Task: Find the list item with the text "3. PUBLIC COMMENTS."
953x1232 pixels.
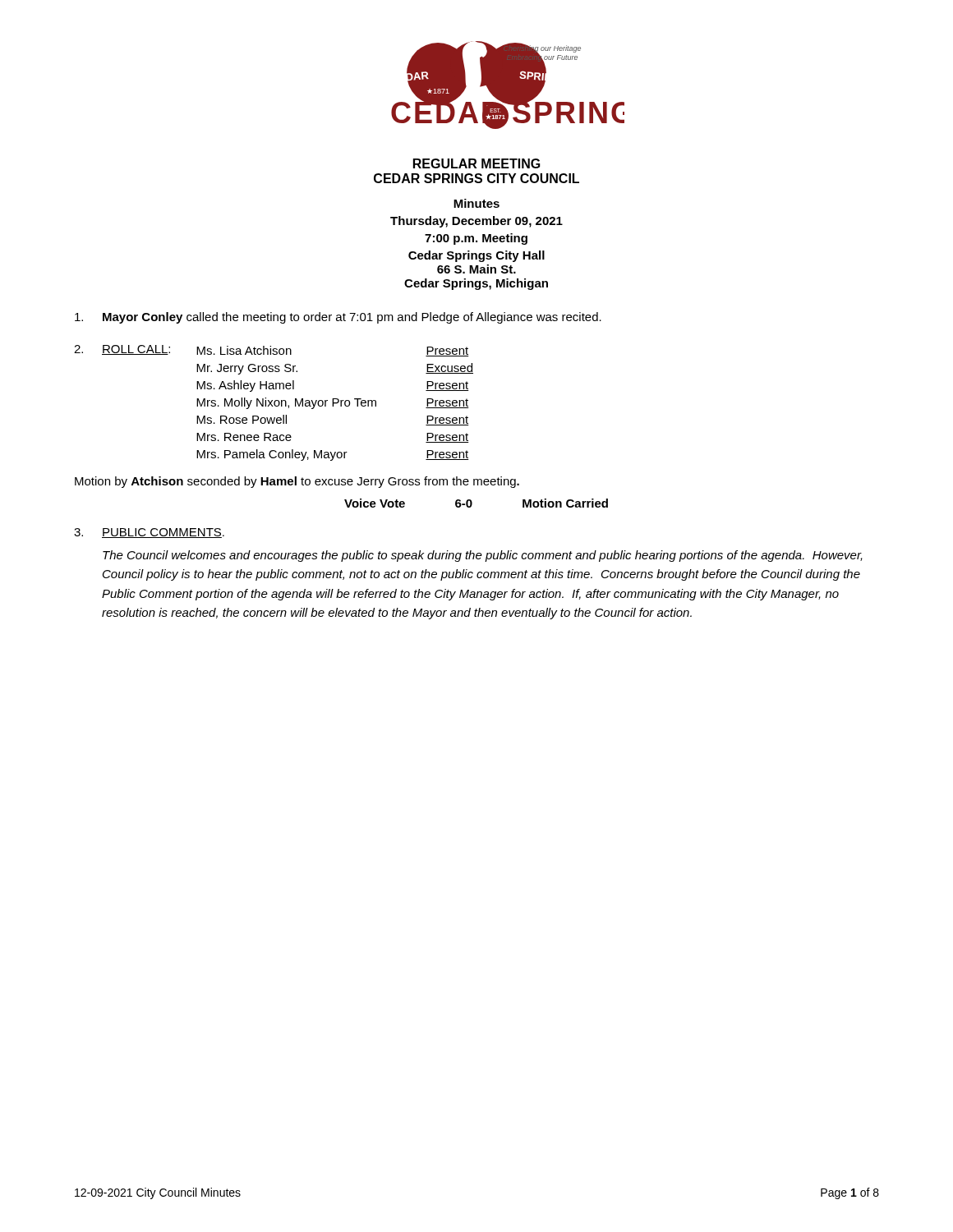Action: click(x=150, y=532)
